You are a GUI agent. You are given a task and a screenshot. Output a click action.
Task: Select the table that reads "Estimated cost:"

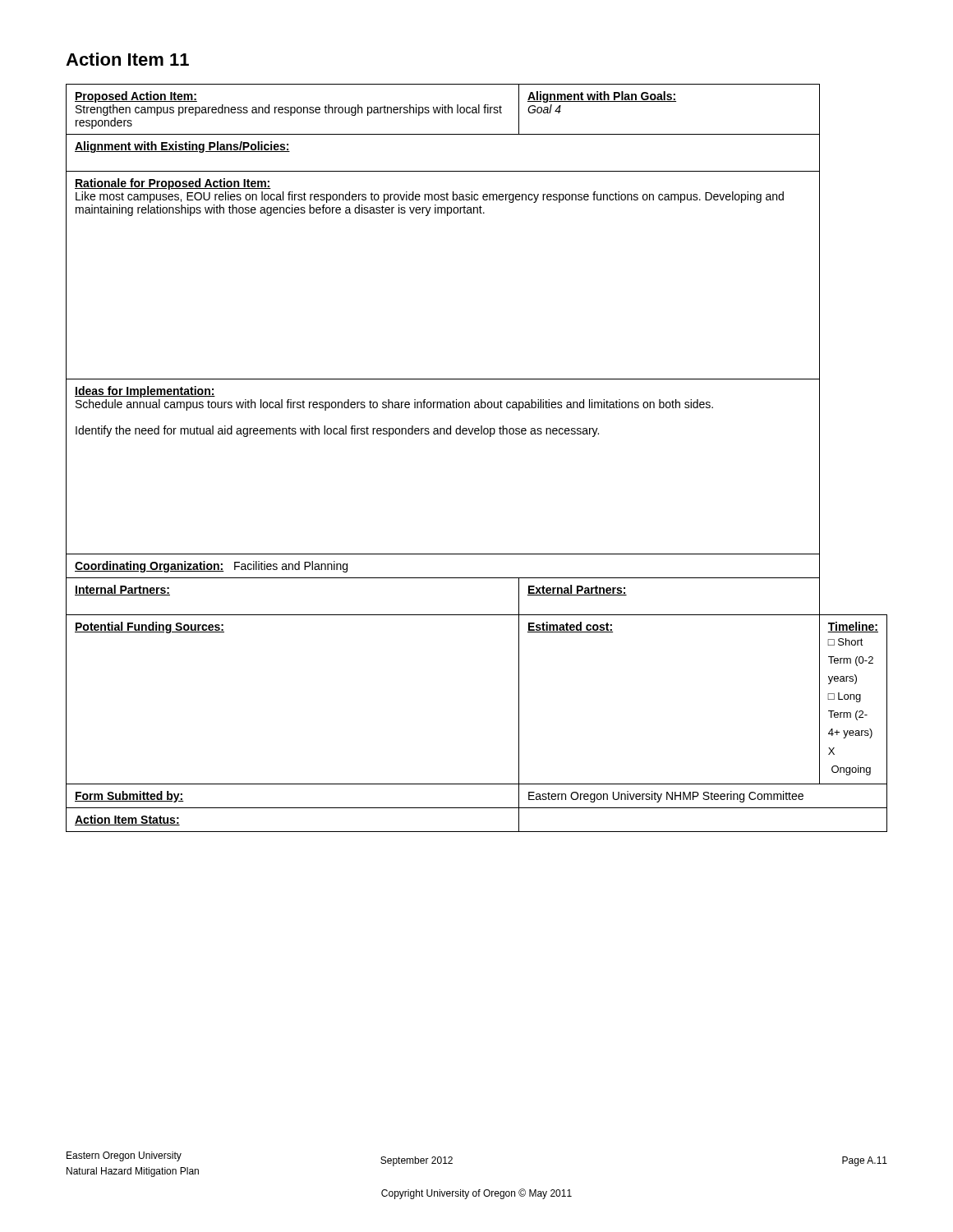(x=476, y=458)
